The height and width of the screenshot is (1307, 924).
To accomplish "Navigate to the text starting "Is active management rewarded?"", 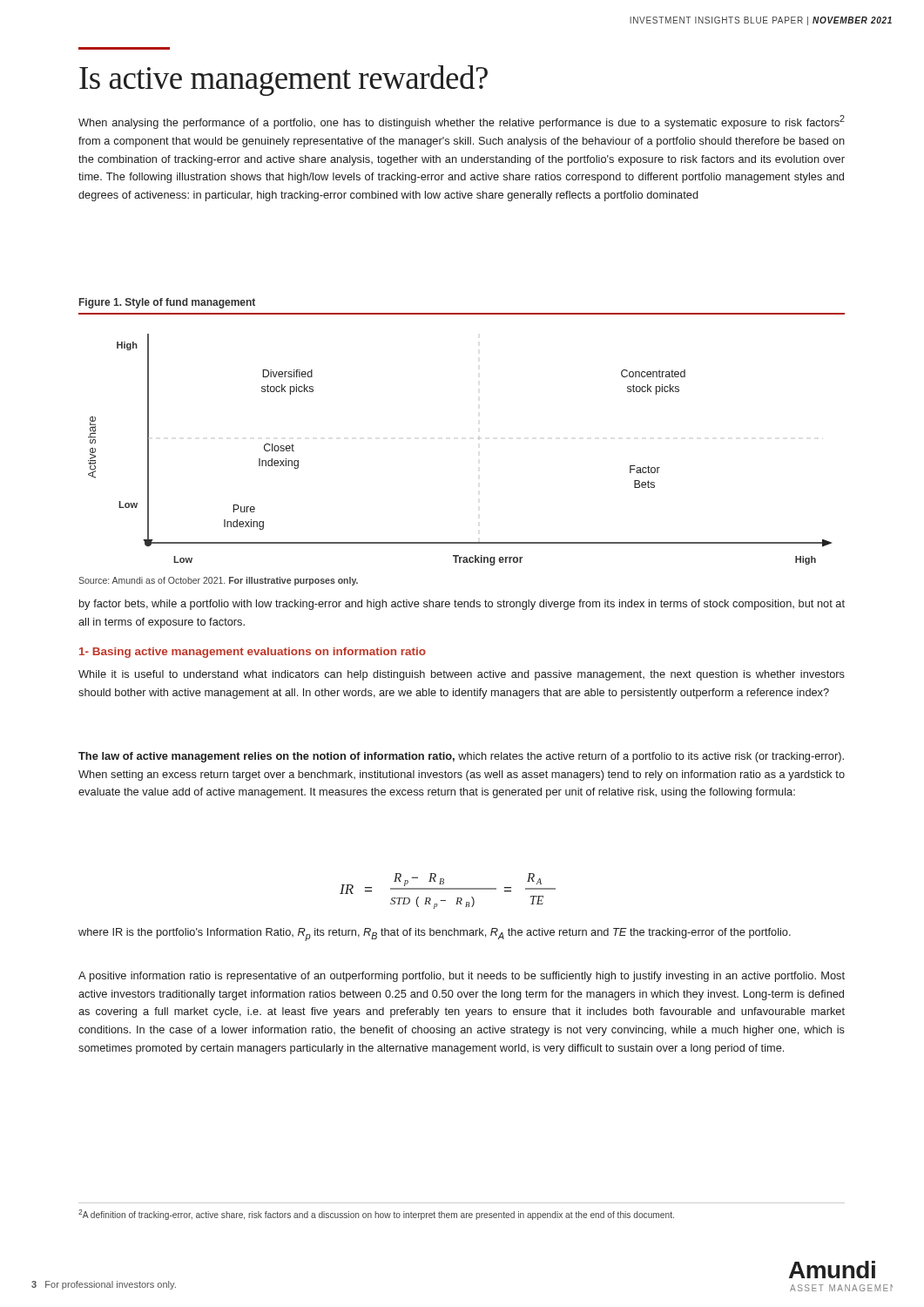I will [x=283, y=78].
